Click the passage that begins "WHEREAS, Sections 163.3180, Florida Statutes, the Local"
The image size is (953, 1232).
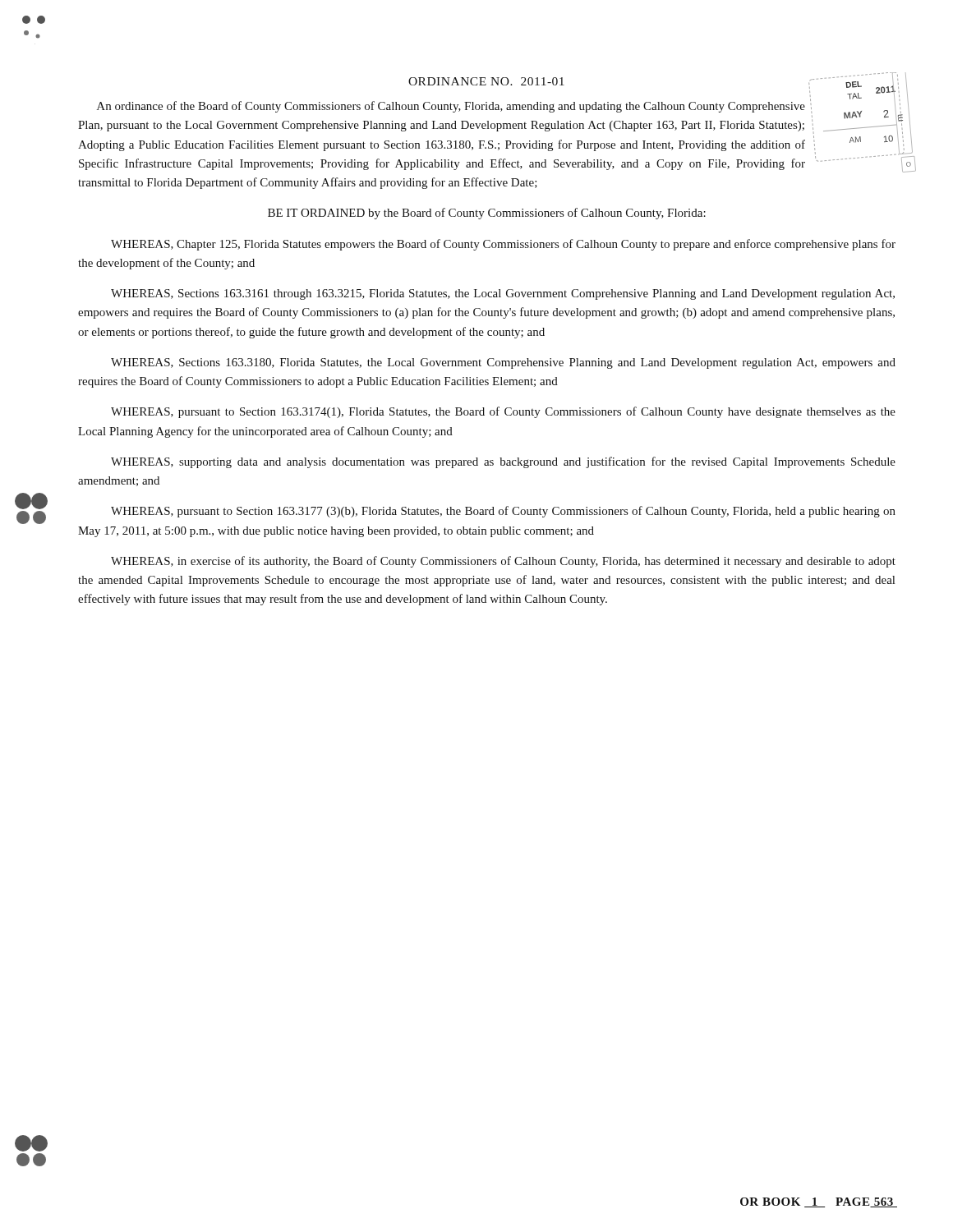[x=487, y=372]
